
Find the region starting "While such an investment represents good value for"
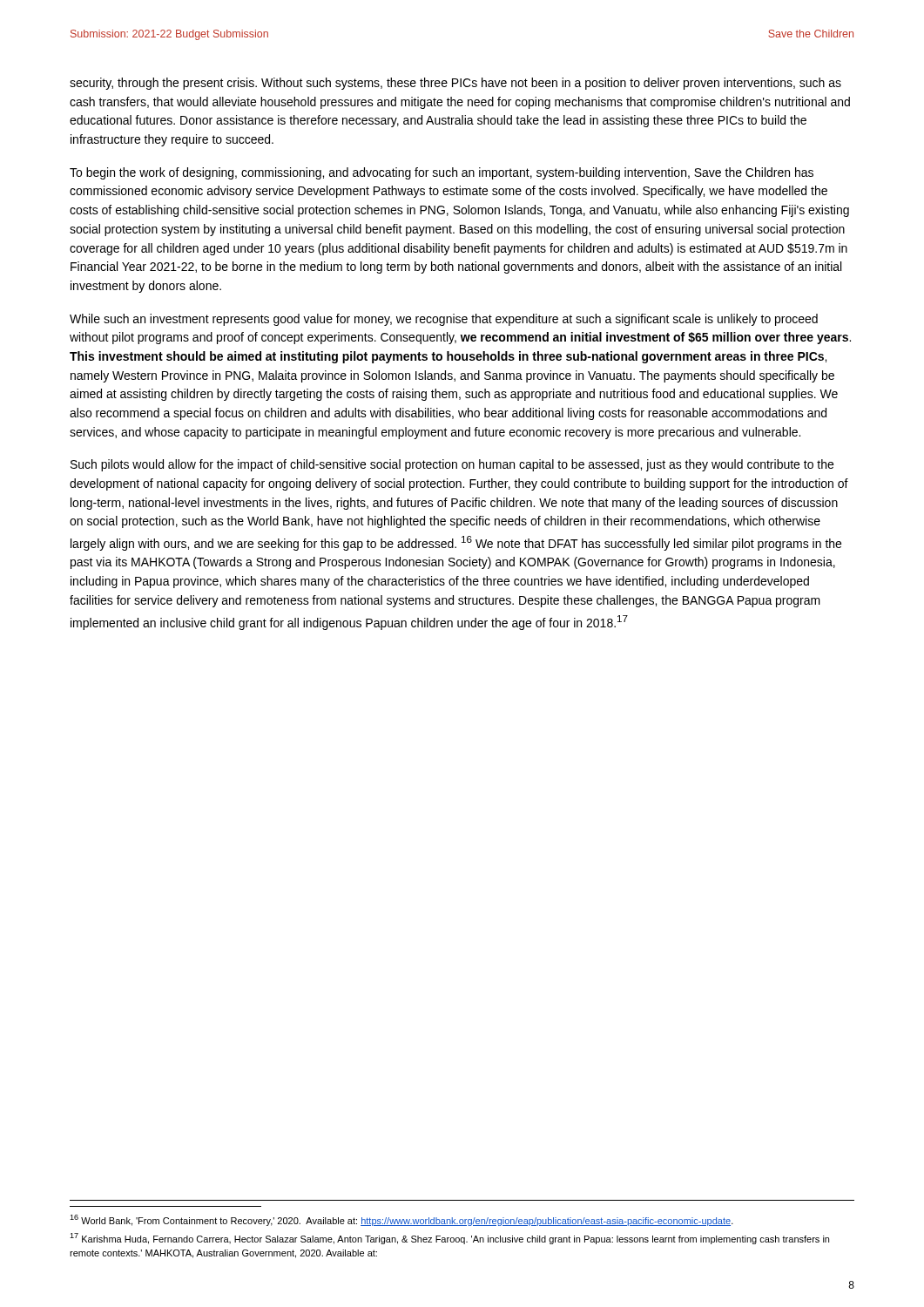[461, 375]
